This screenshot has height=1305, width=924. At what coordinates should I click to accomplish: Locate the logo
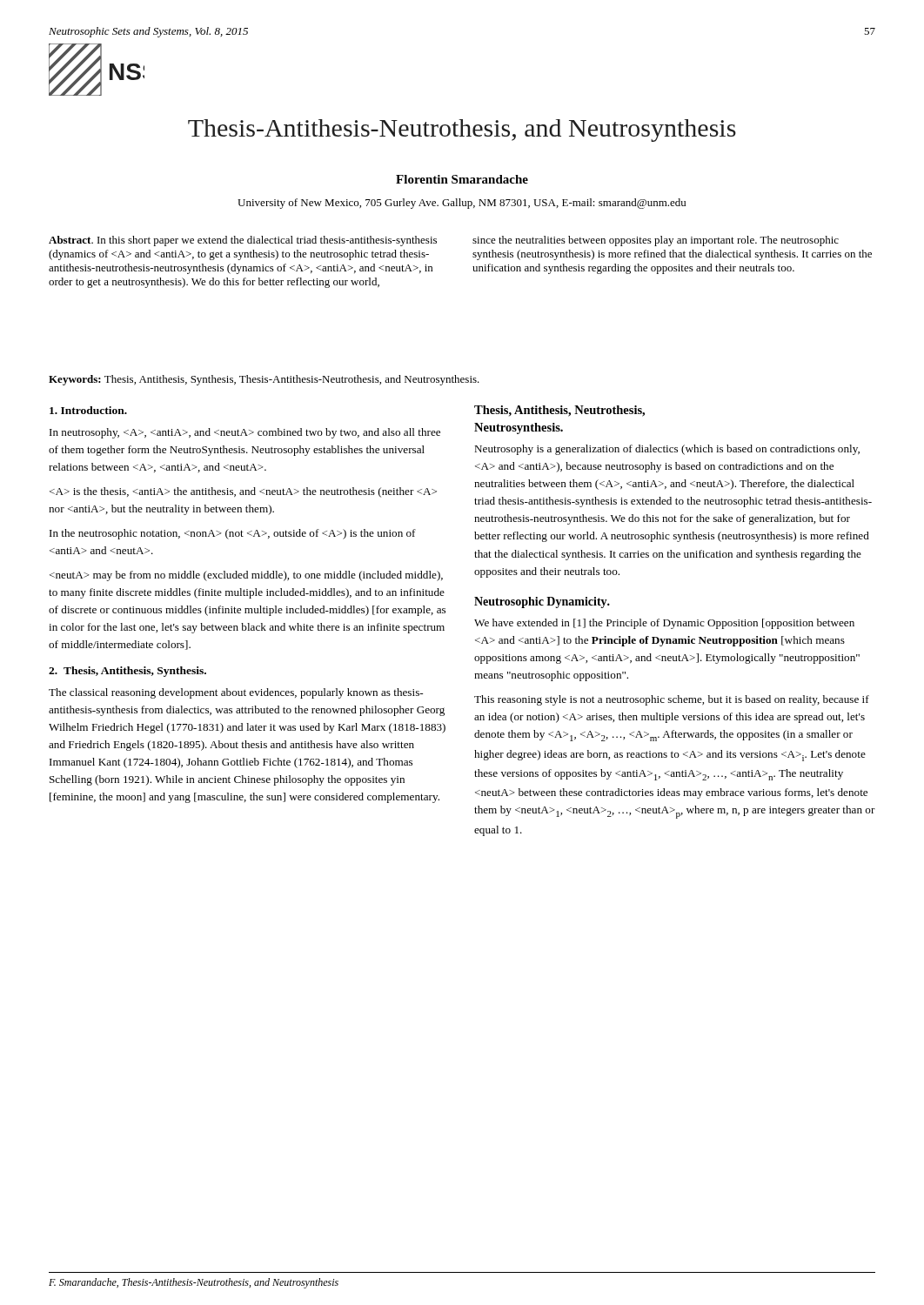[x=97, y=70]
